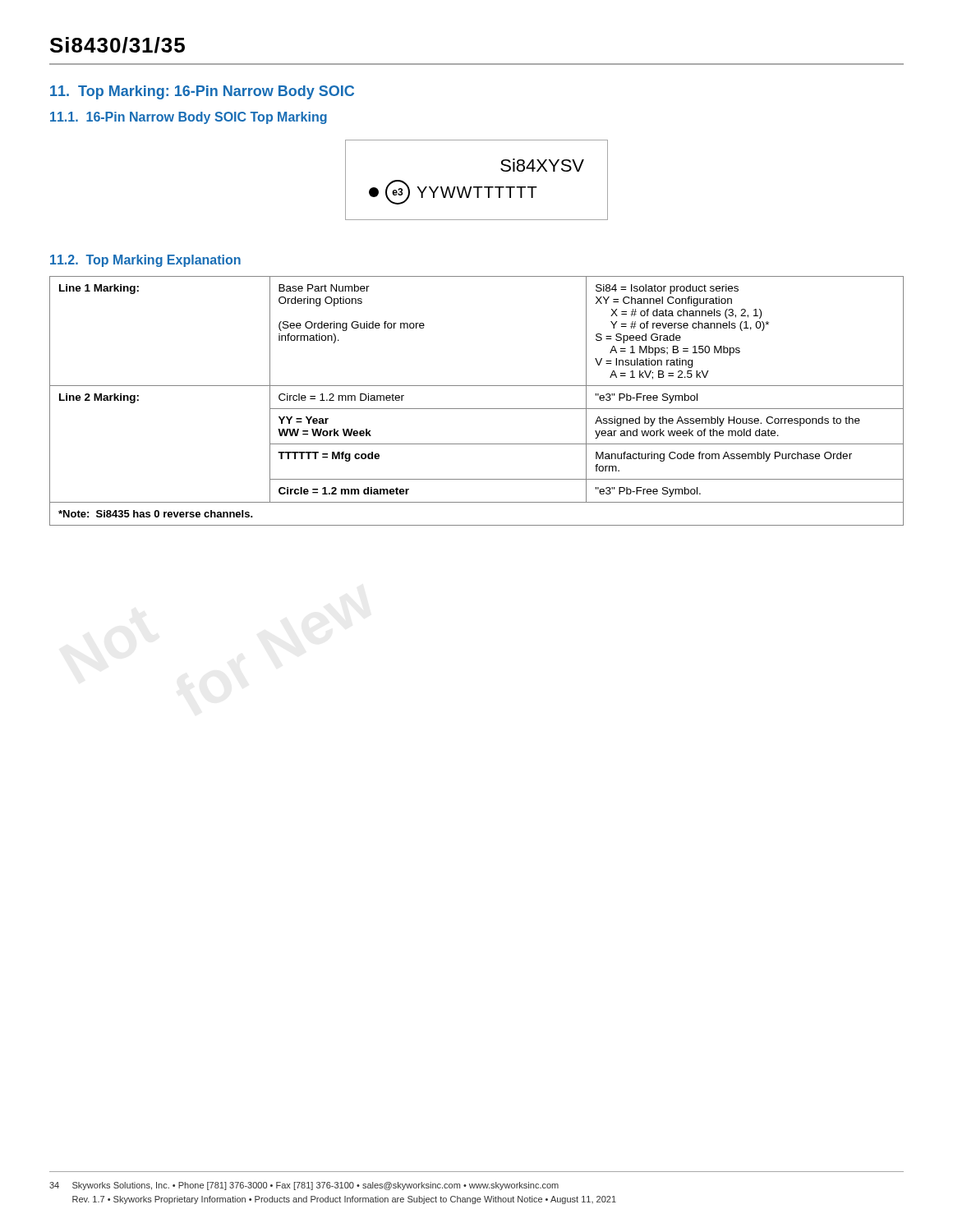Find the text starting "11.2. Top Marking Explanation"
This screenshot has width=953, height=1232.
tap(145, 260)
